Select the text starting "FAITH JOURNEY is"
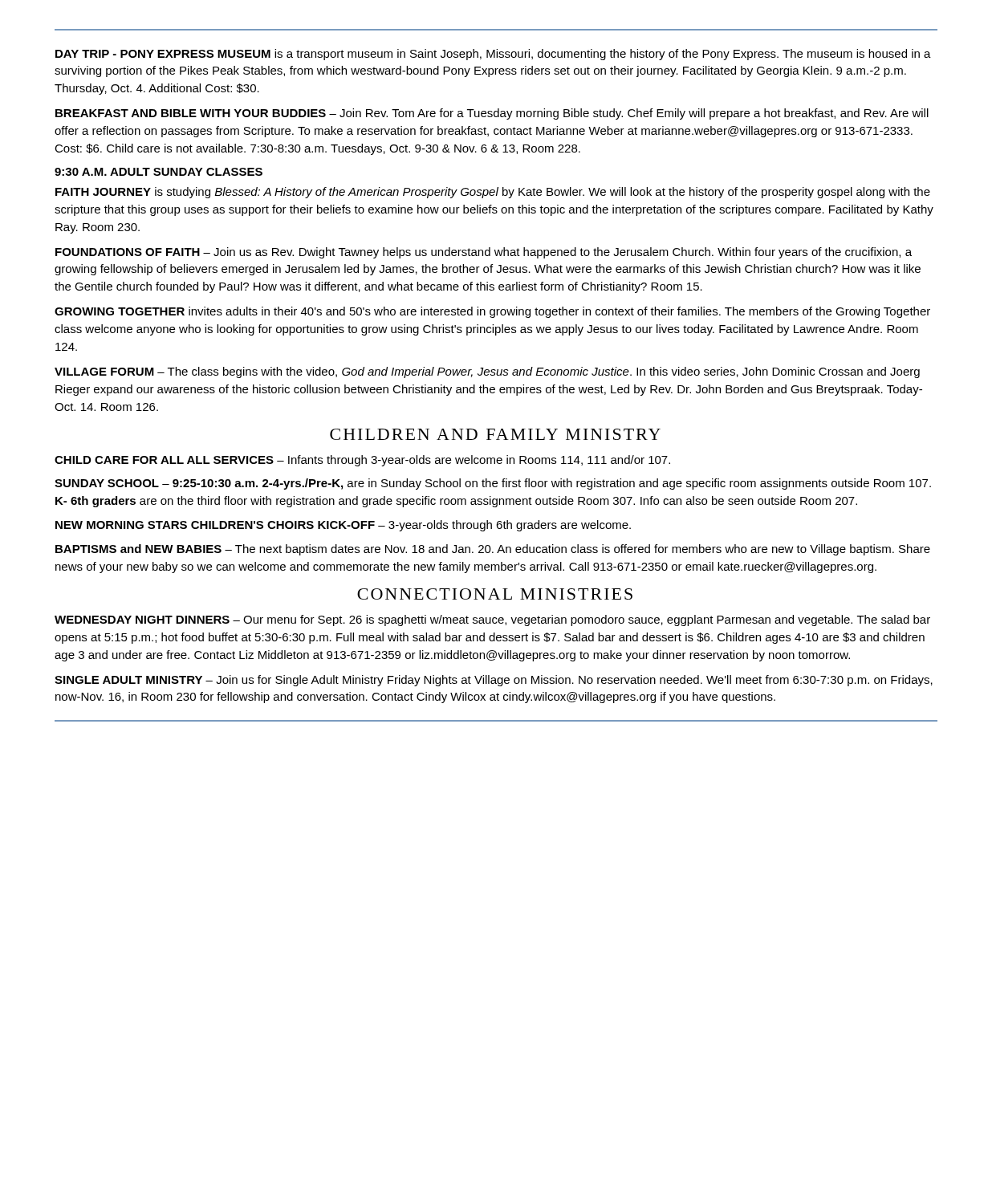The image size is (992, 1204). click(x=494, y=209)
